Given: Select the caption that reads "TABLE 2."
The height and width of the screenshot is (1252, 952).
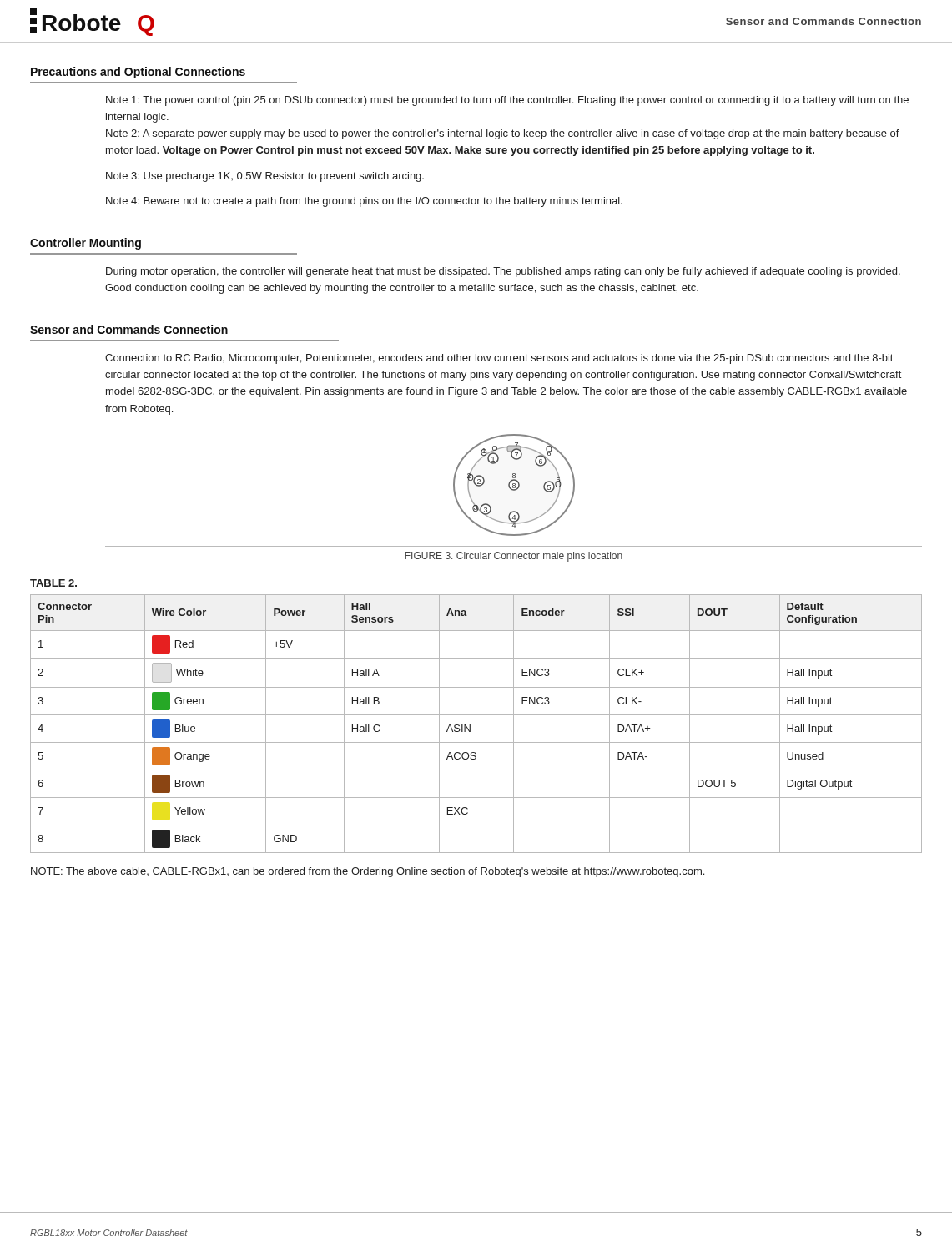Looking at the screenshot, I should (54, 583).
